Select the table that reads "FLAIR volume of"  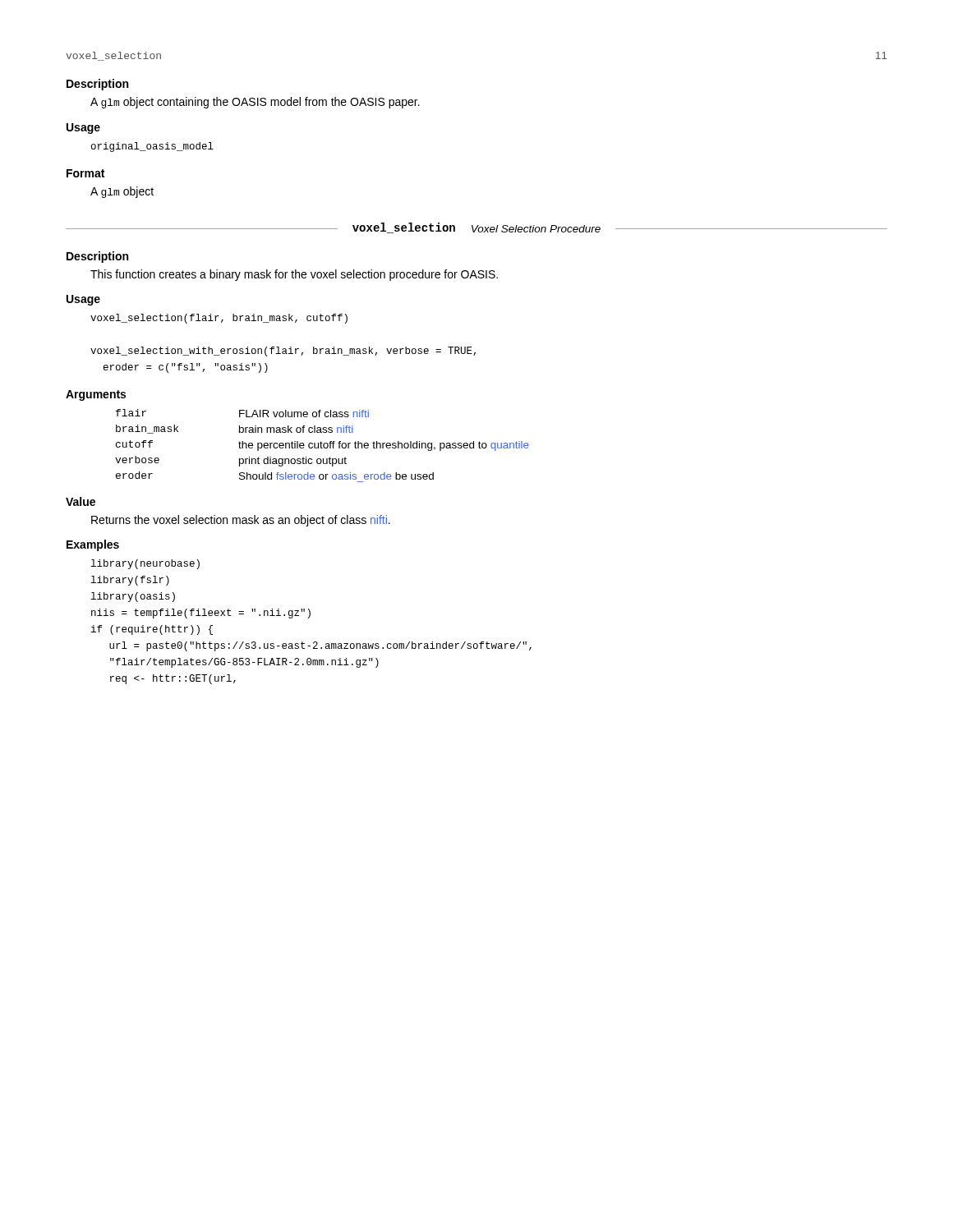[x=489, y=445]
